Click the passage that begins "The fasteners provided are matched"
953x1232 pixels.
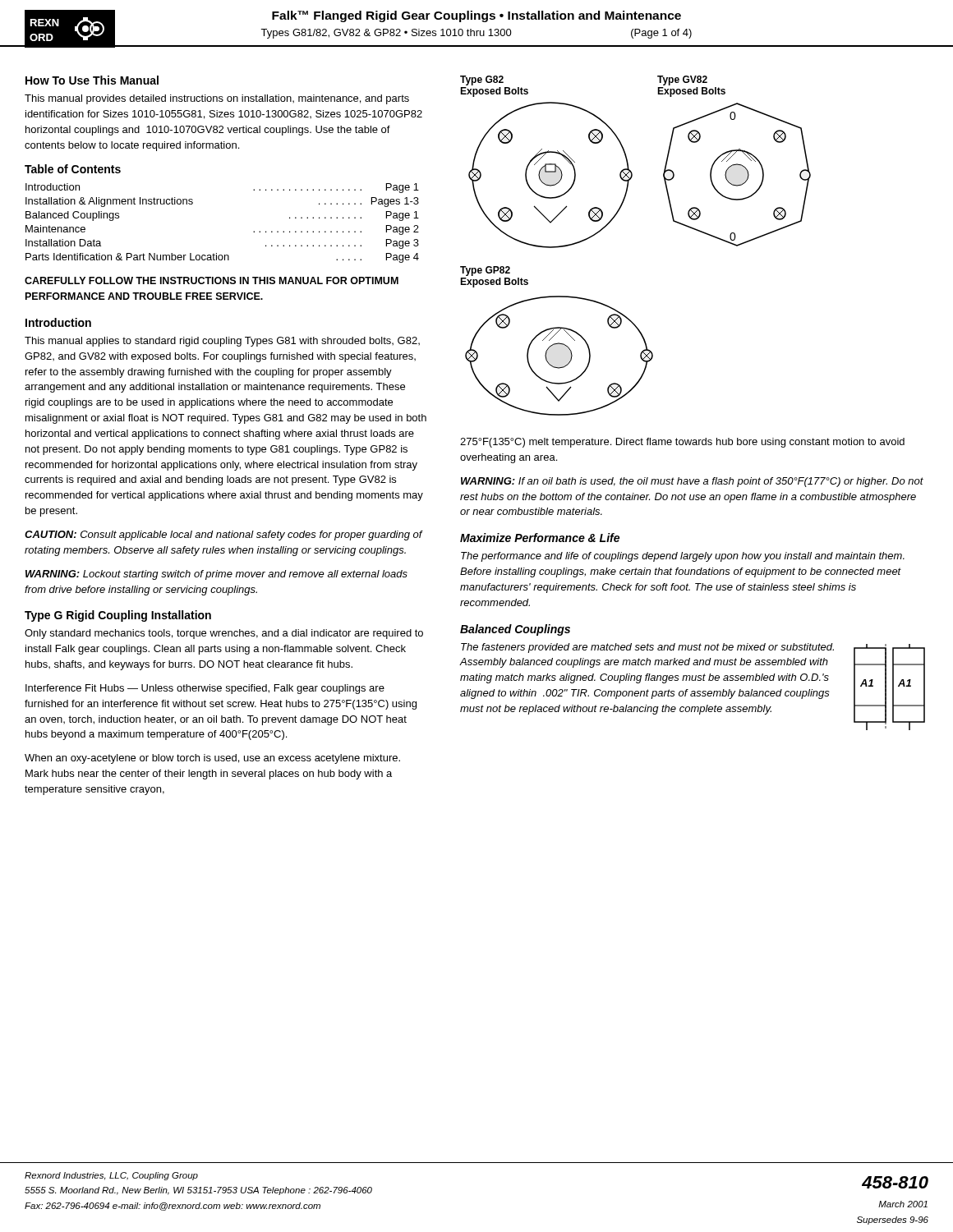coord(648,677)
